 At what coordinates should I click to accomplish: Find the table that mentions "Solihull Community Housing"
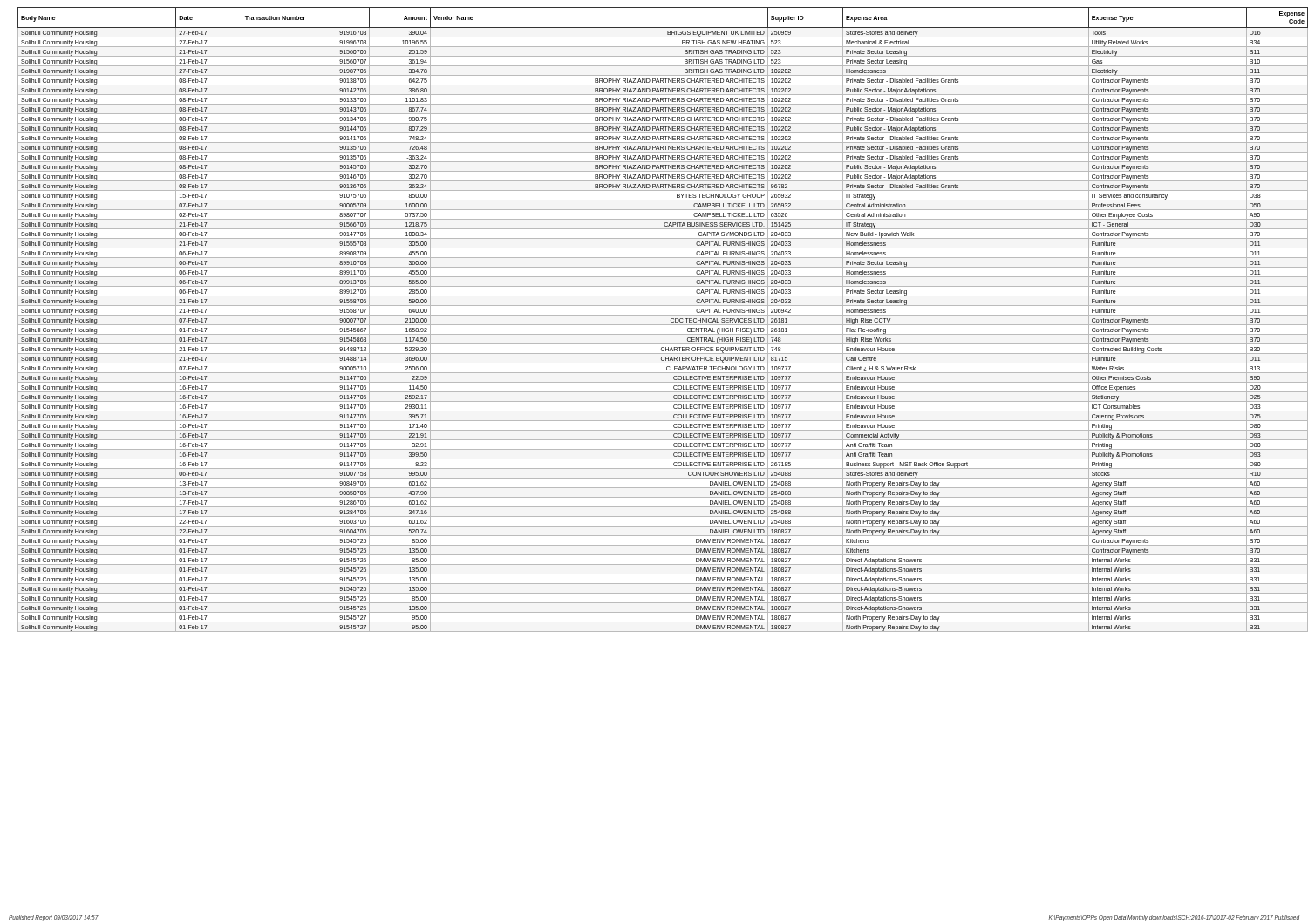click(654, 319)
